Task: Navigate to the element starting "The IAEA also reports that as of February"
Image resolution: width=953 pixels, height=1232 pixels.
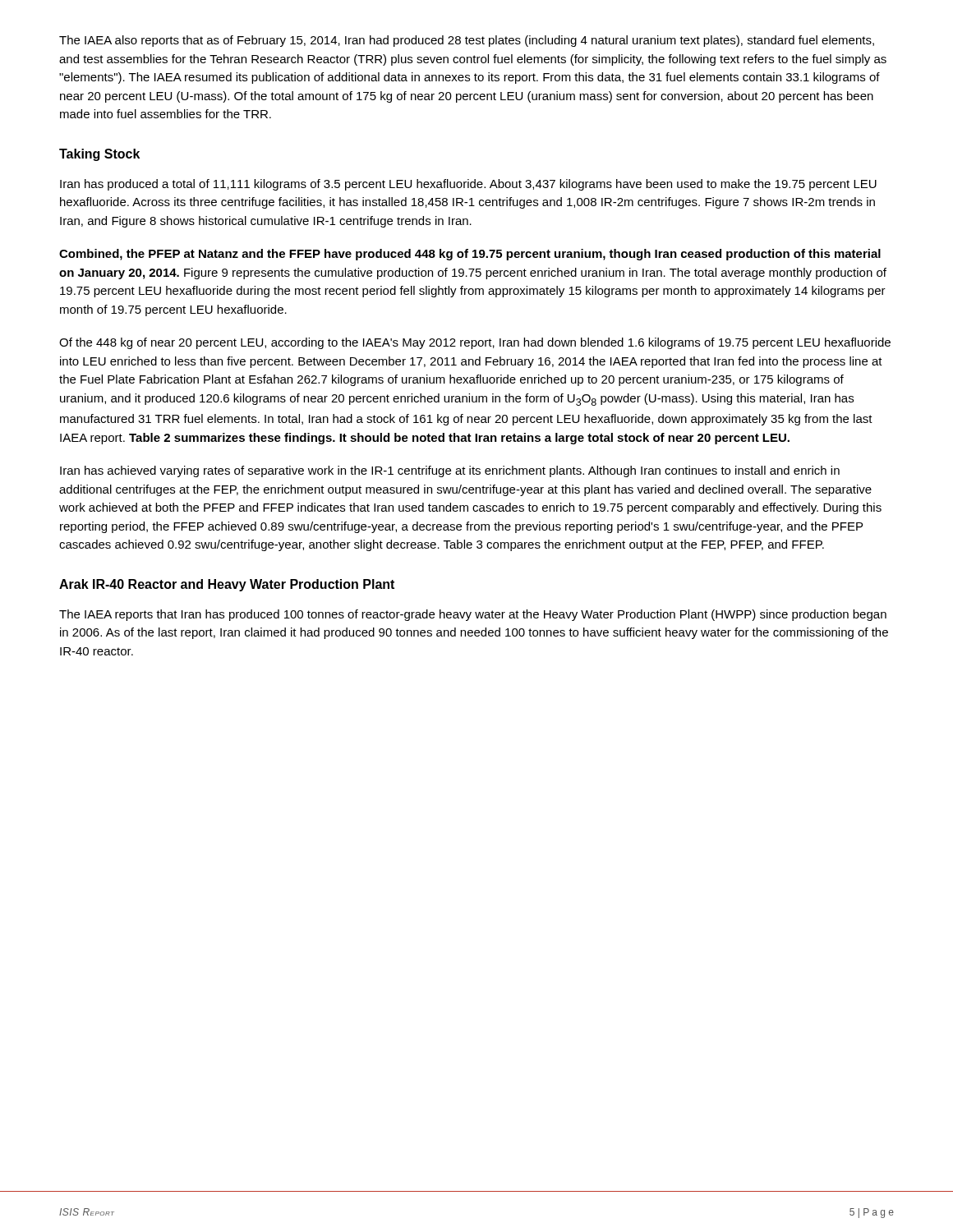Action: (x=473, y=77)
